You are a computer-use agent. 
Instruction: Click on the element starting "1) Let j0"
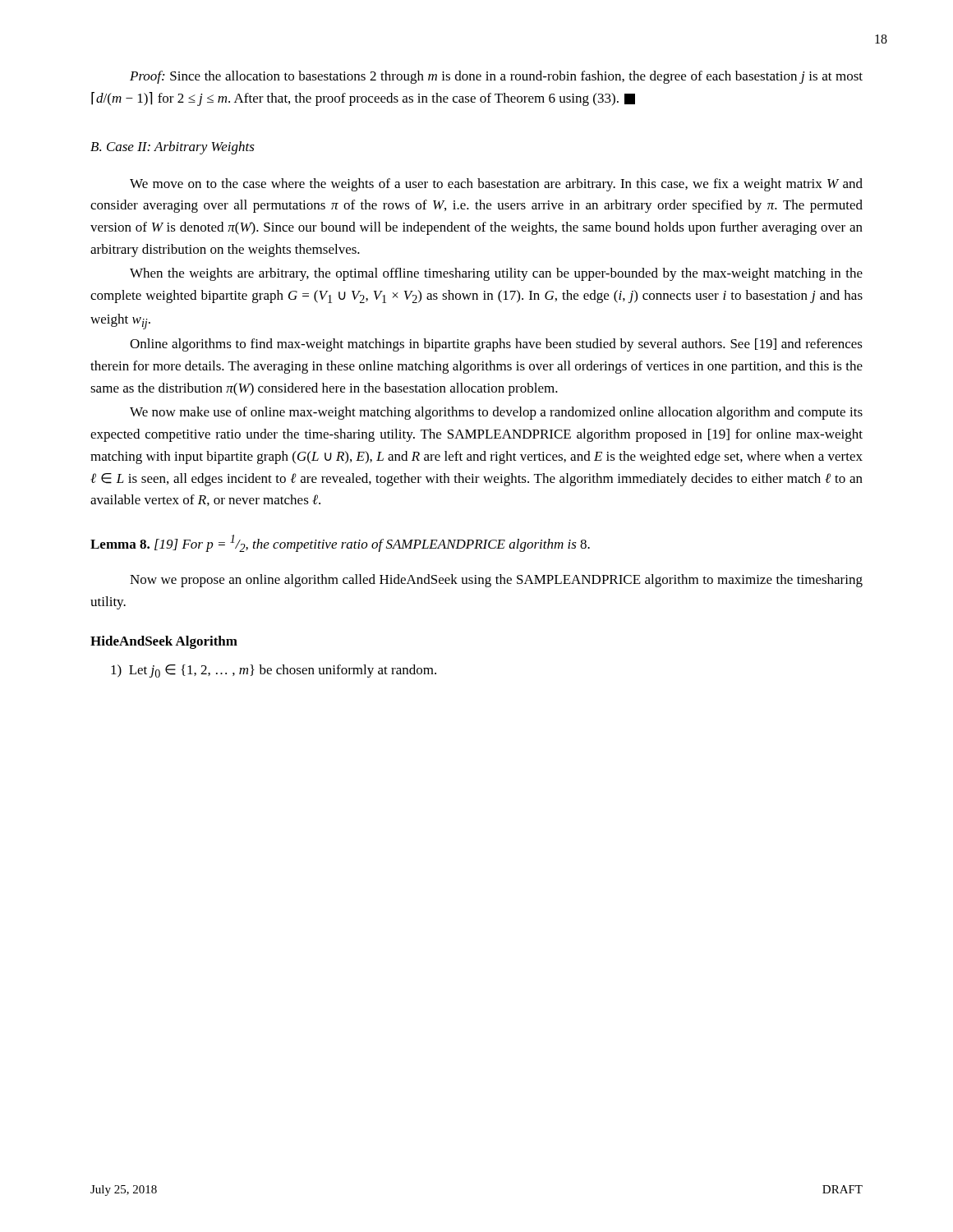274,672
